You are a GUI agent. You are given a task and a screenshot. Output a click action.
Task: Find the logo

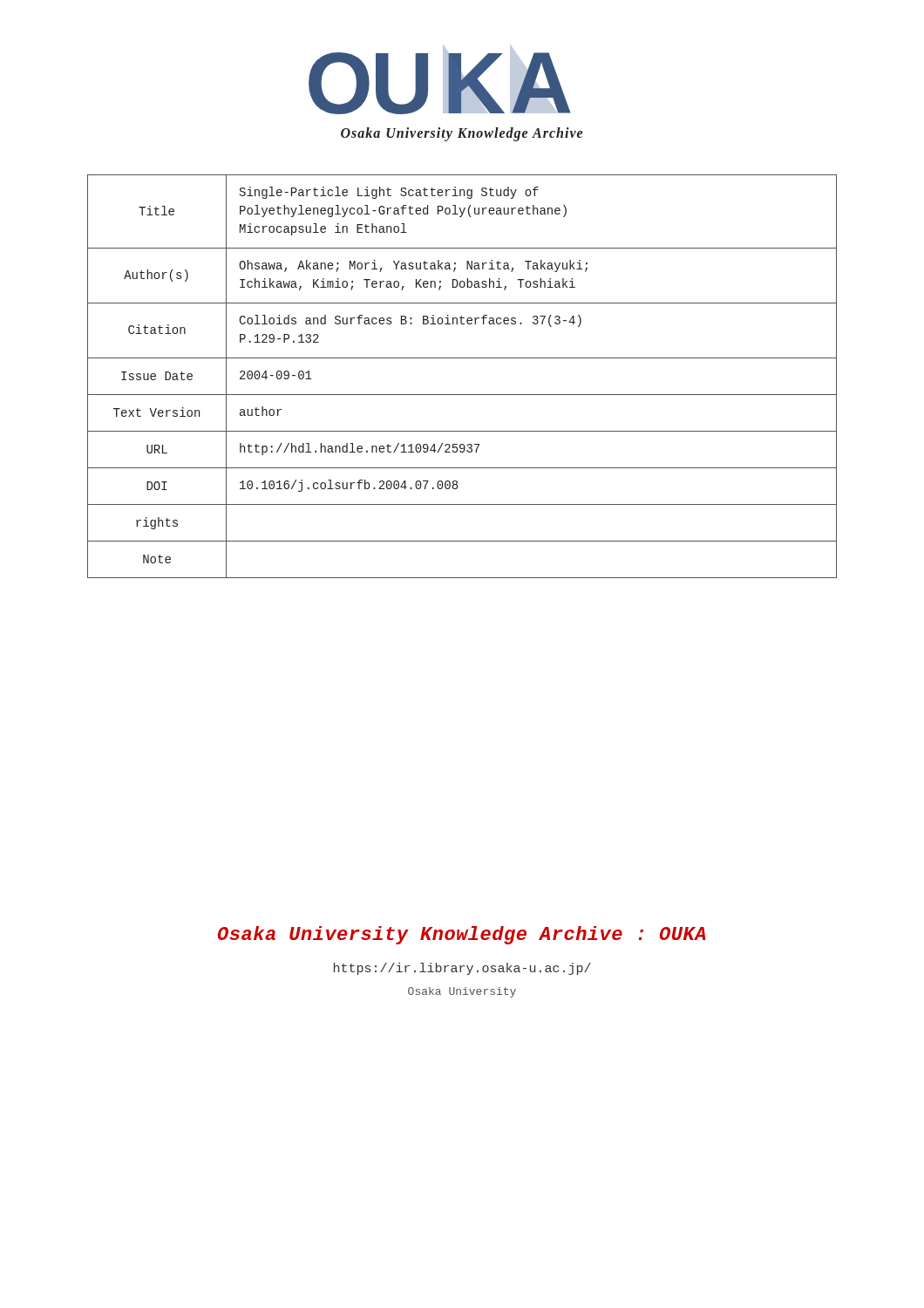point(462,92)
